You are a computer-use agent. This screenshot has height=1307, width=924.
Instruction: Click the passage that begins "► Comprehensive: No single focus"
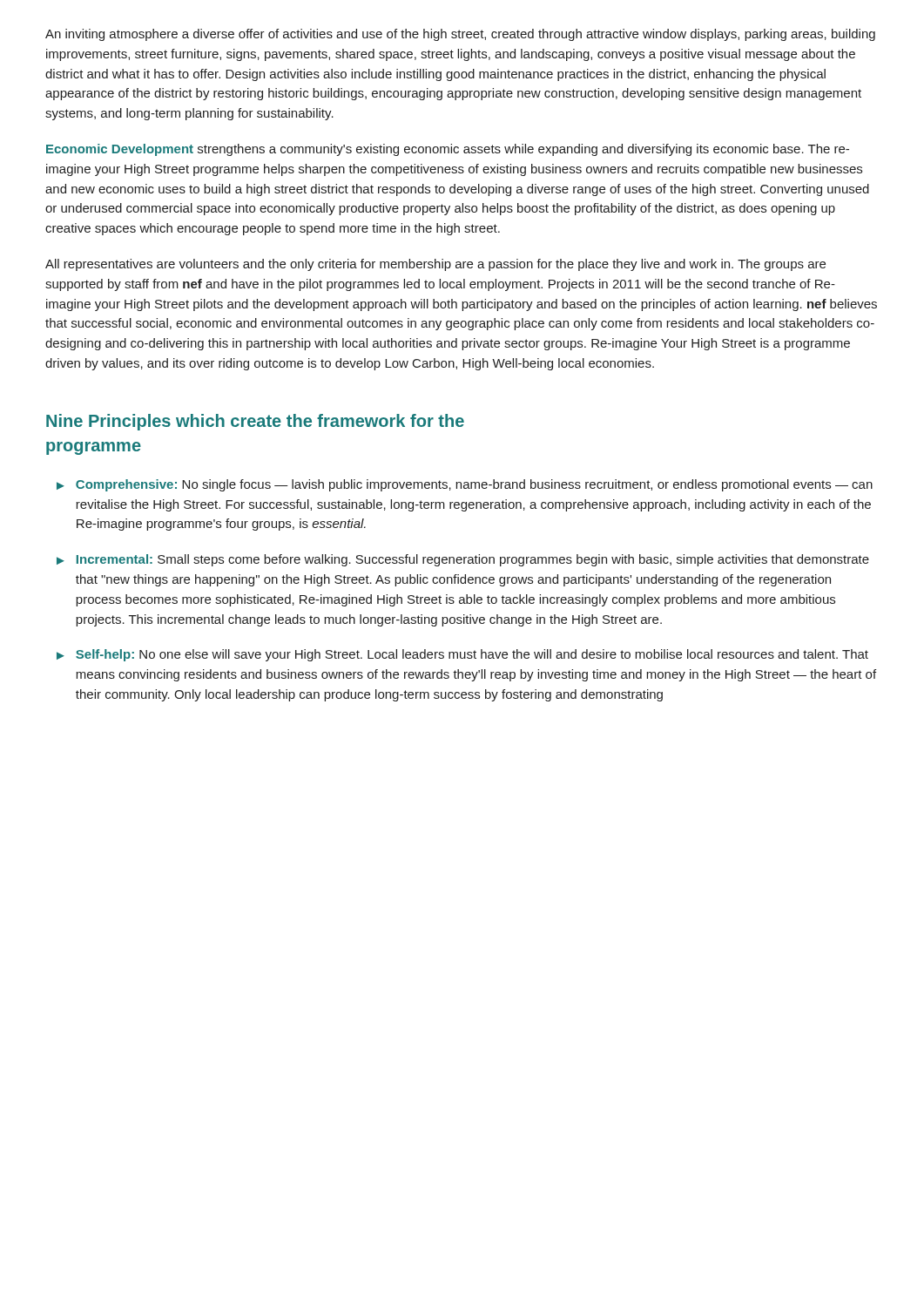tap(466, 505)
